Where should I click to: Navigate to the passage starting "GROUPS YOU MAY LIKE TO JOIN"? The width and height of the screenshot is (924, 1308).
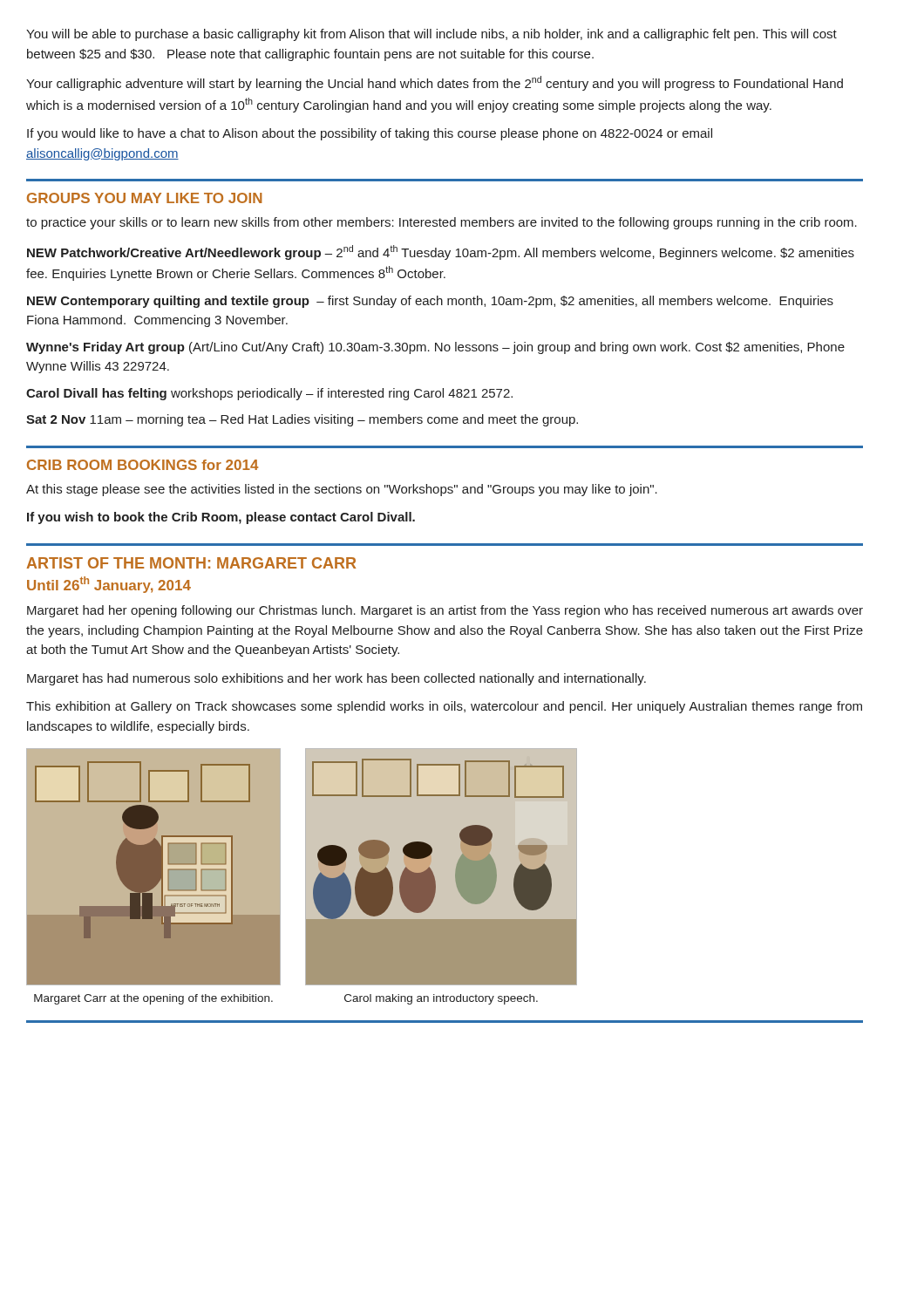144,198
